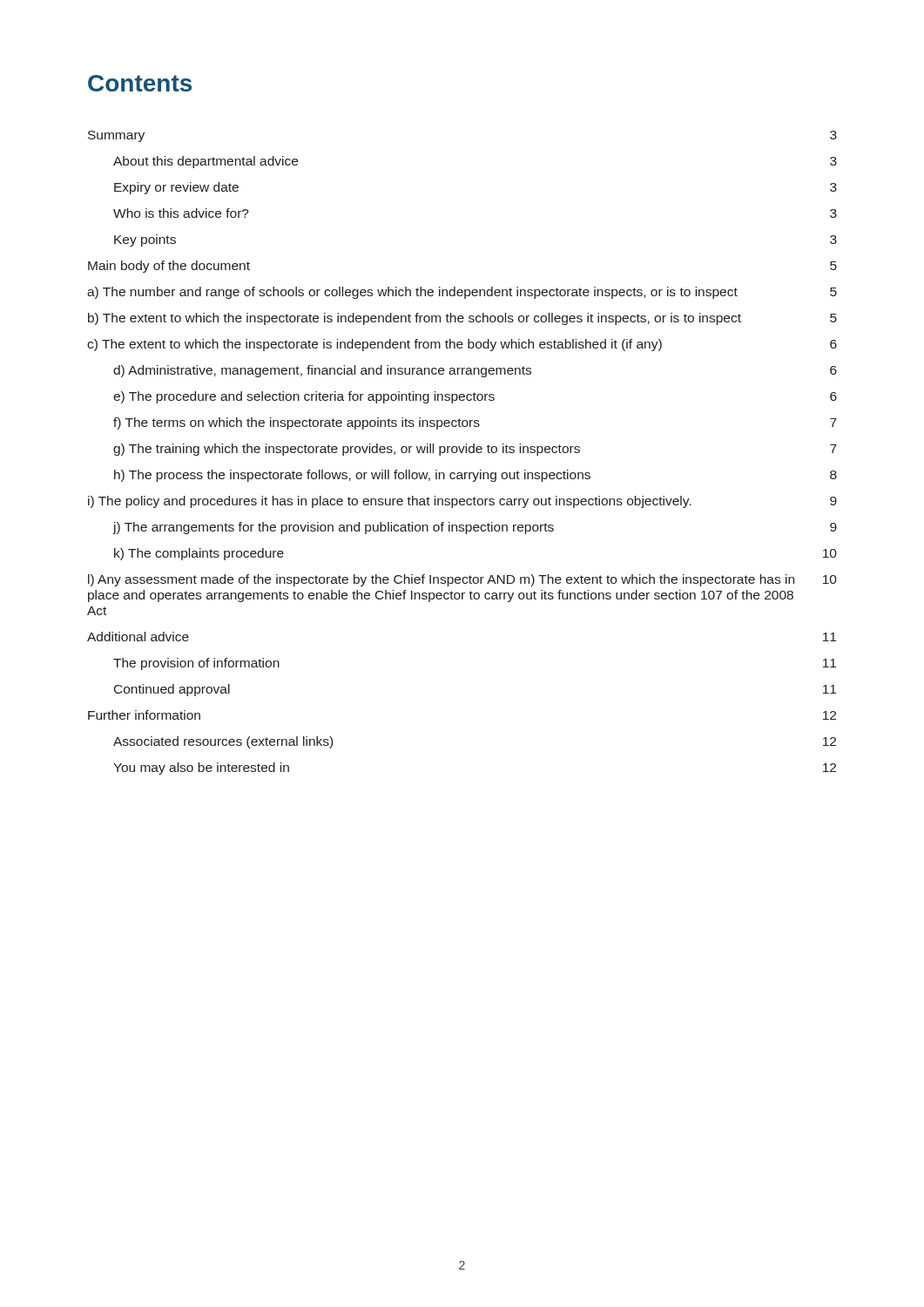Screen dimensions: 1307x924
Task: Select the list item that reads "c) The extent"
Action: (462, 344)
